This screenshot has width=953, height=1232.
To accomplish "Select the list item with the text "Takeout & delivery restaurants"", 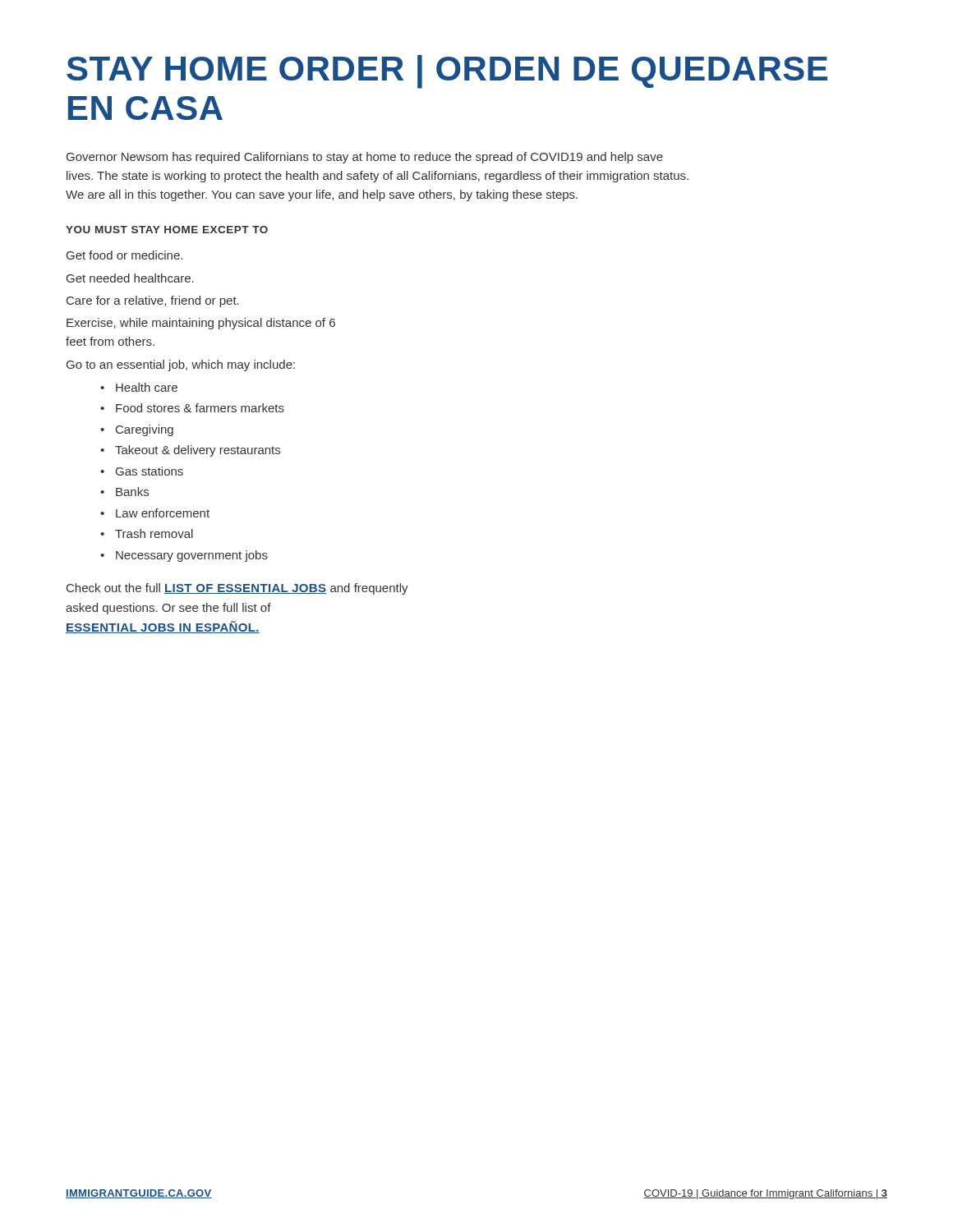I will [198, 450].
